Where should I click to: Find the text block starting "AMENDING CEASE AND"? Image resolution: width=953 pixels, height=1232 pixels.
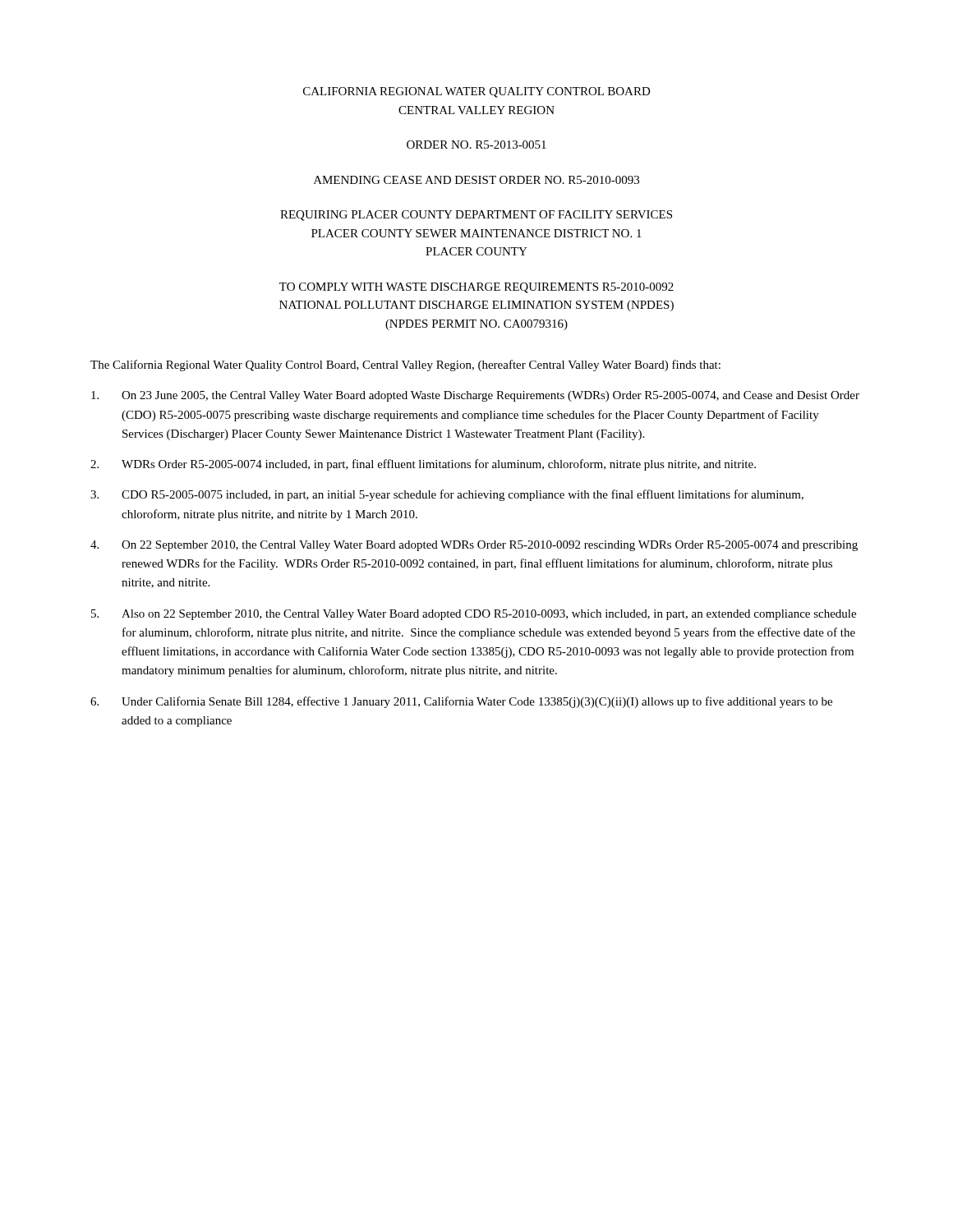click(x=476, y=179)
